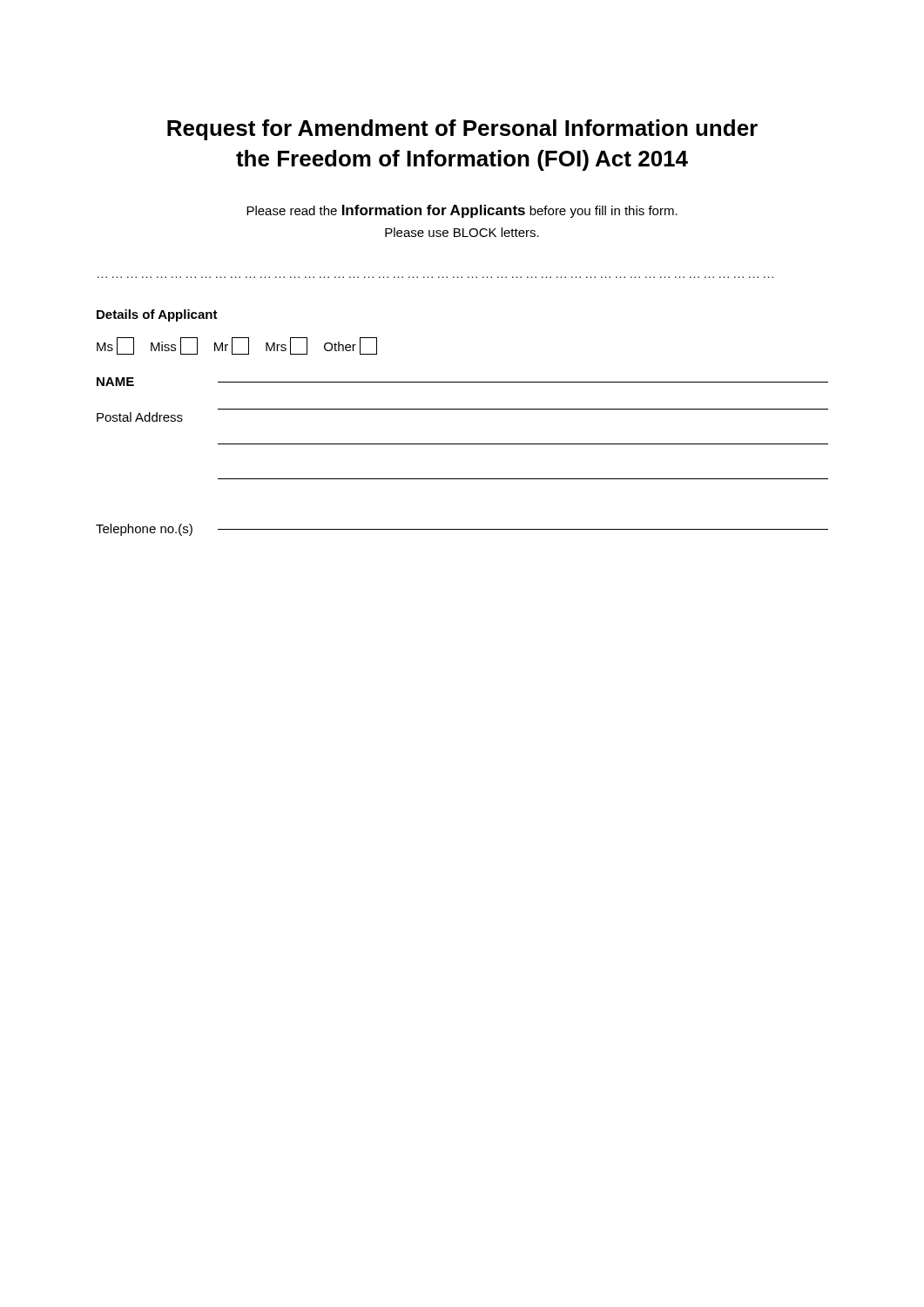Screen dimensions: 1307x924
Task: Select the text containing "Telephone no.(s)"
Action: 462,529
